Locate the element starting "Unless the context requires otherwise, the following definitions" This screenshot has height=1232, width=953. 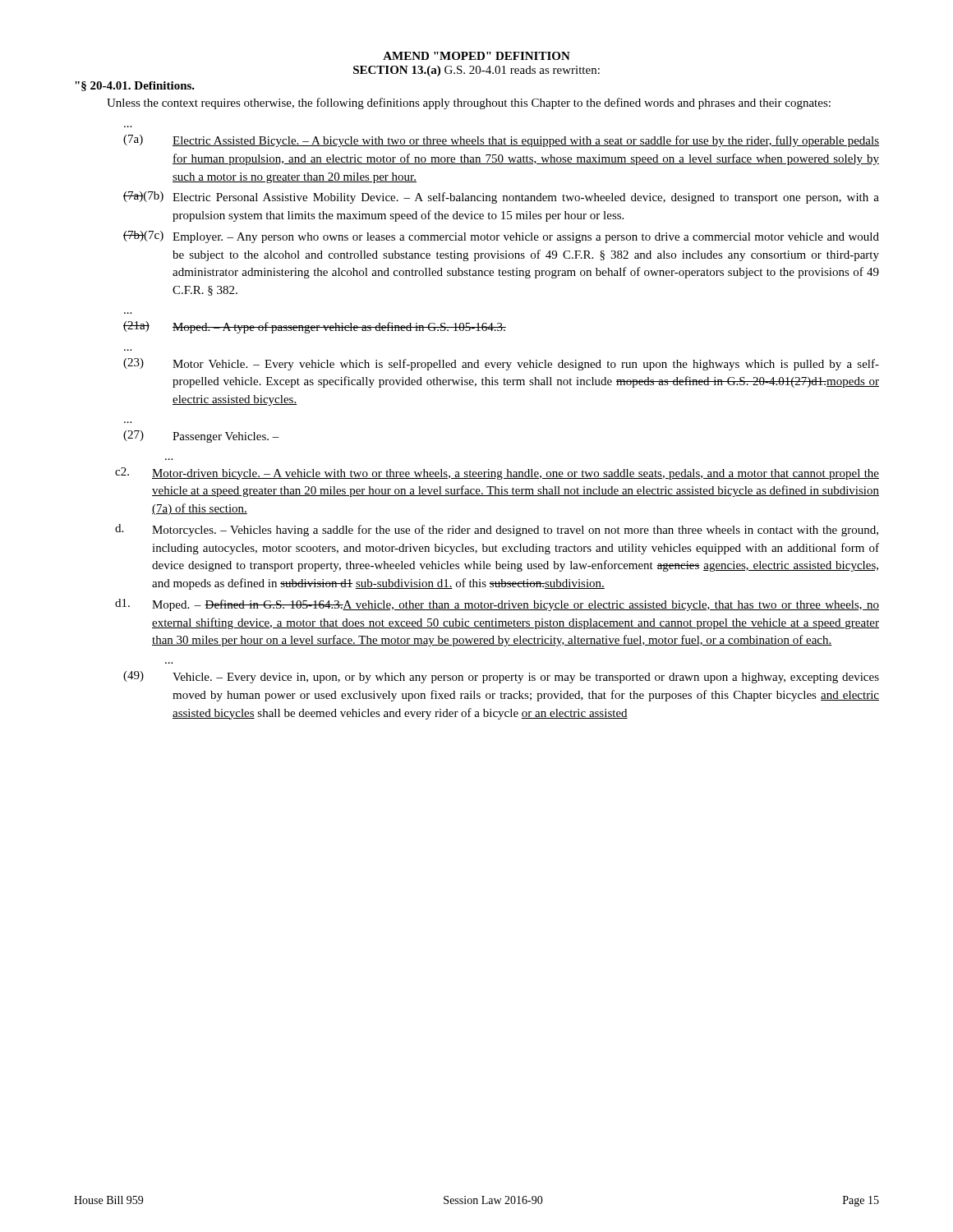tap(469, 103)
